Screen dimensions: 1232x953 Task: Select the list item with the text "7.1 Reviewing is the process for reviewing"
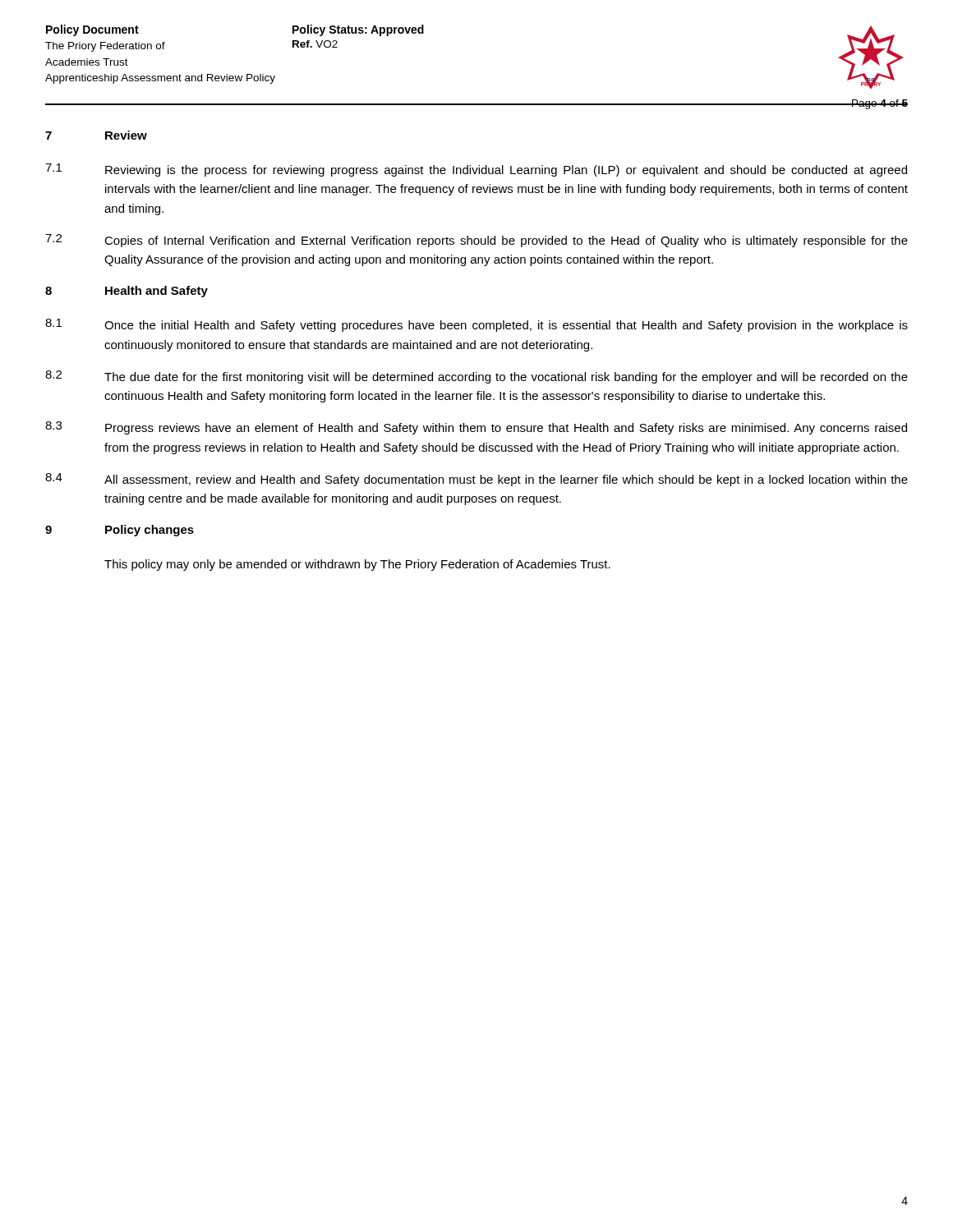tap(476, 189)
